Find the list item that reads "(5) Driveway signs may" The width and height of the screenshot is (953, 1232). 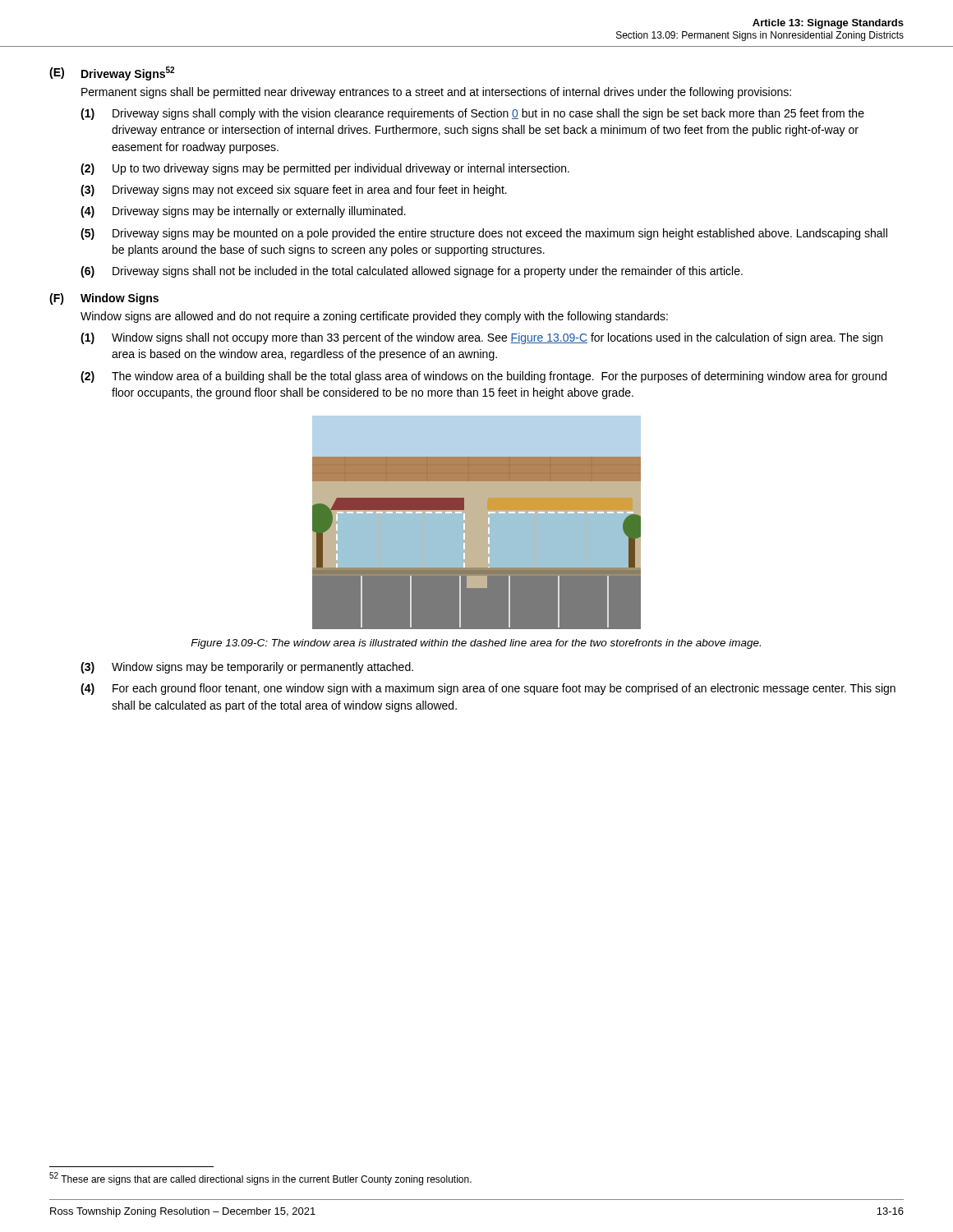click(492, 242)
